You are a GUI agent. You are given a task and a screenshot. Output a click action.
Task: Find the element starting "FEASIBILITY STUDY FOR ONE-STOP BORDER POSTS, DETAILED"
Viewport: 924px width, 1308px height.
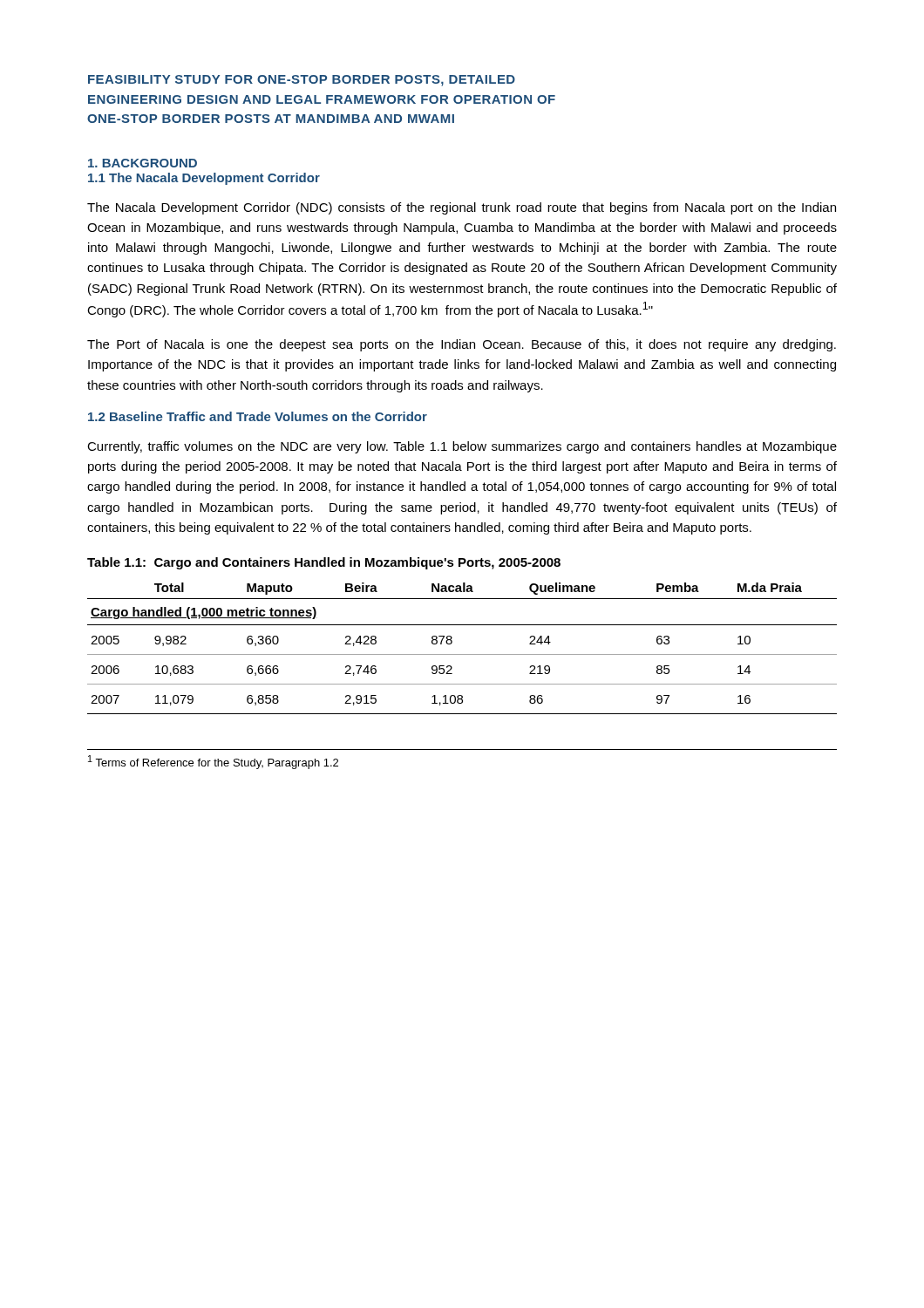[x=321, y=99]
